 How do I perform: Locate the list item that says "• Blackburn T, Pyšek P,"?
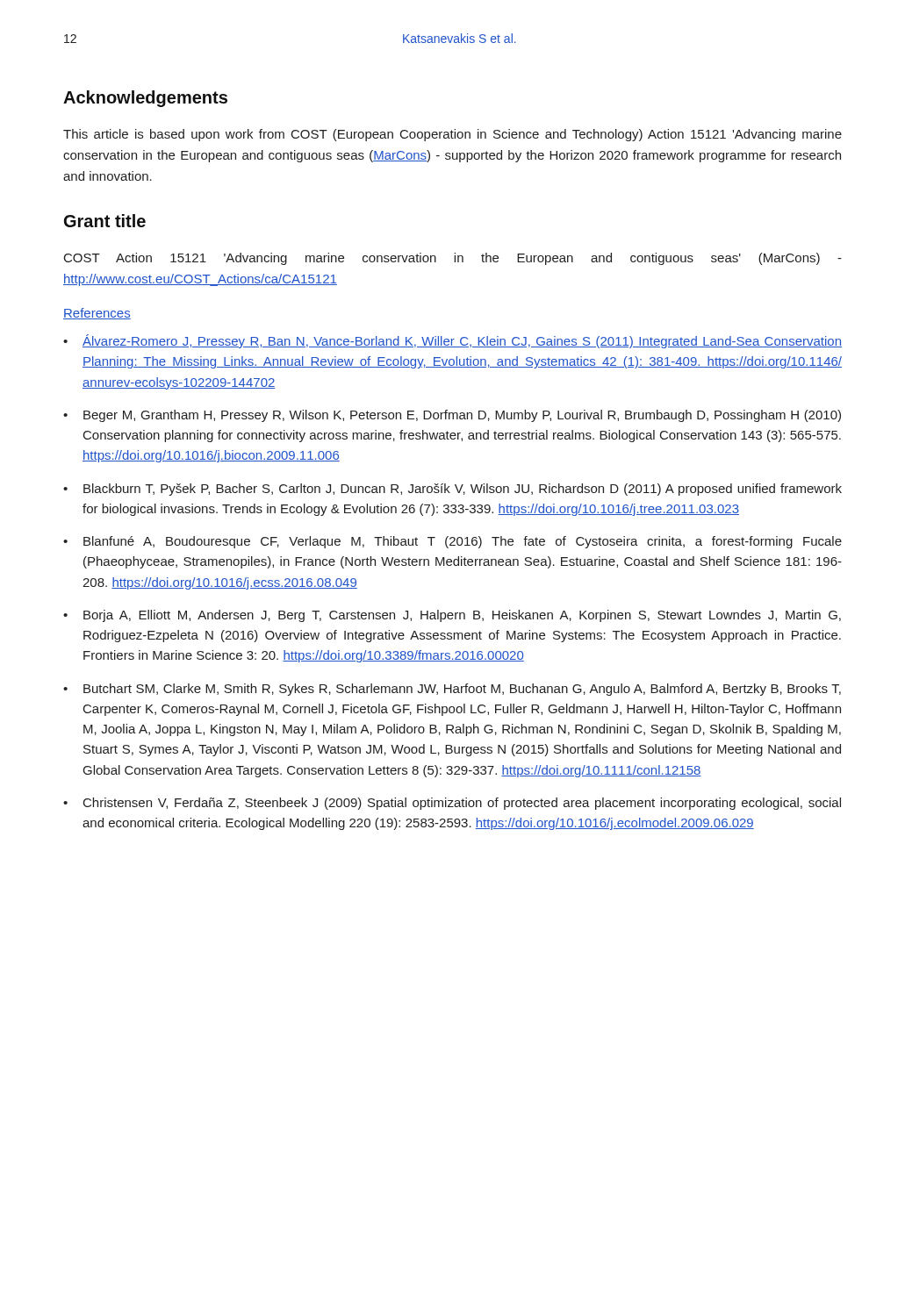pyautogui.click(x=452, y=498)
